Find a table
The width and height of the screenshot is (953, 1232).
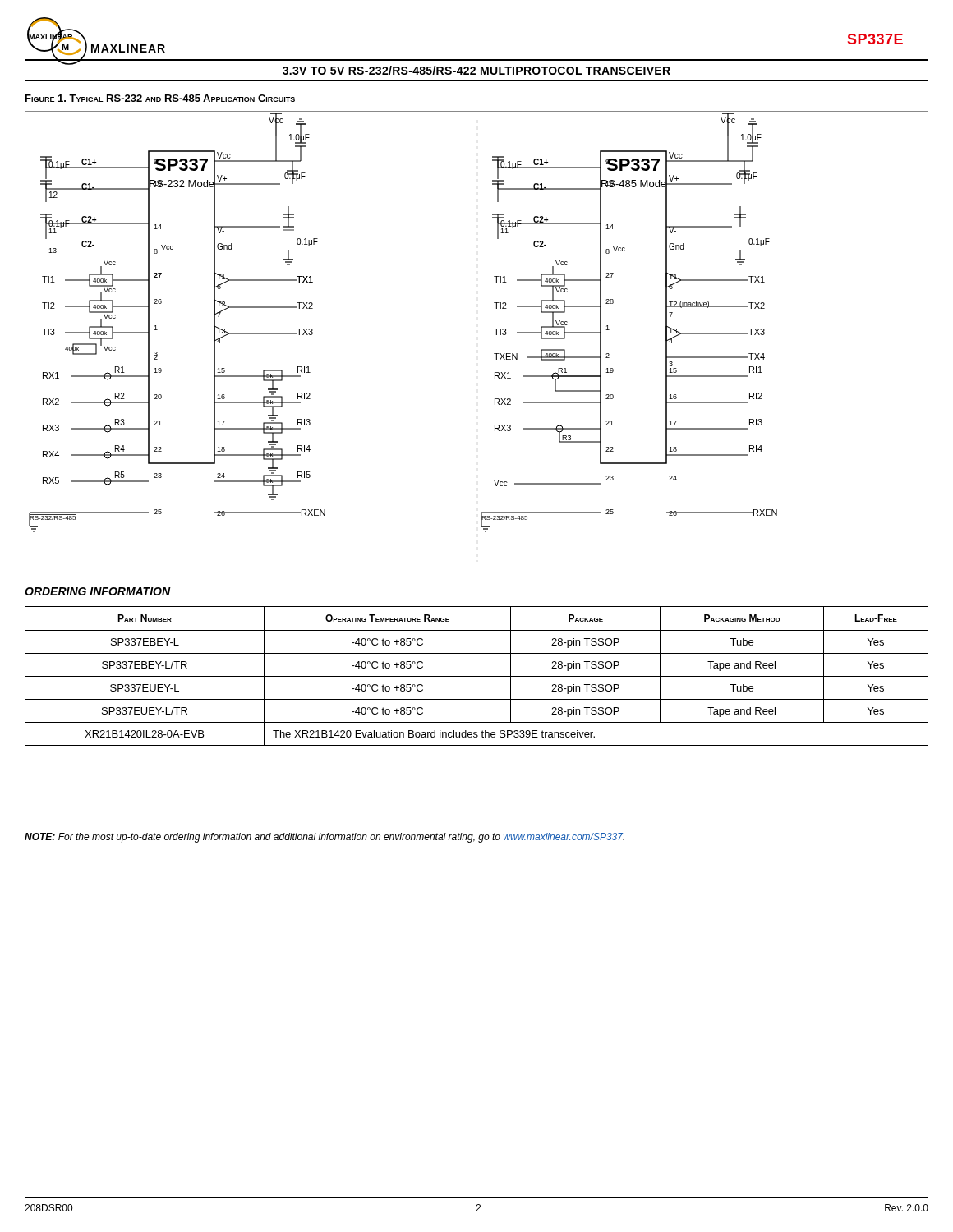tap(476, 676)
